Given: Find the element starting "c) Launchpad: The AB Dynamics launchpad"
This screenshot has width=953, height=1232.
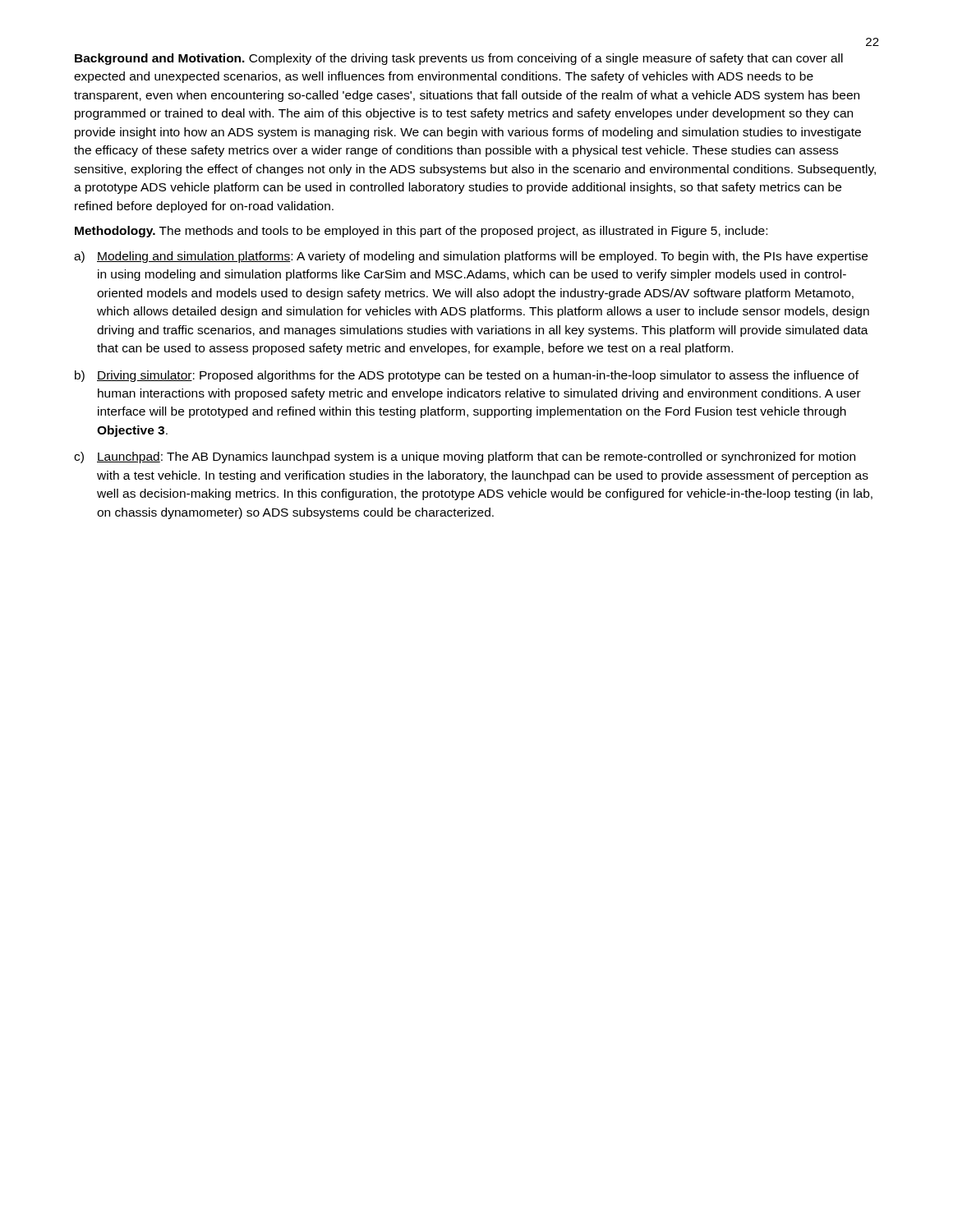Looking at the screenshot, I should coord(476,485).
